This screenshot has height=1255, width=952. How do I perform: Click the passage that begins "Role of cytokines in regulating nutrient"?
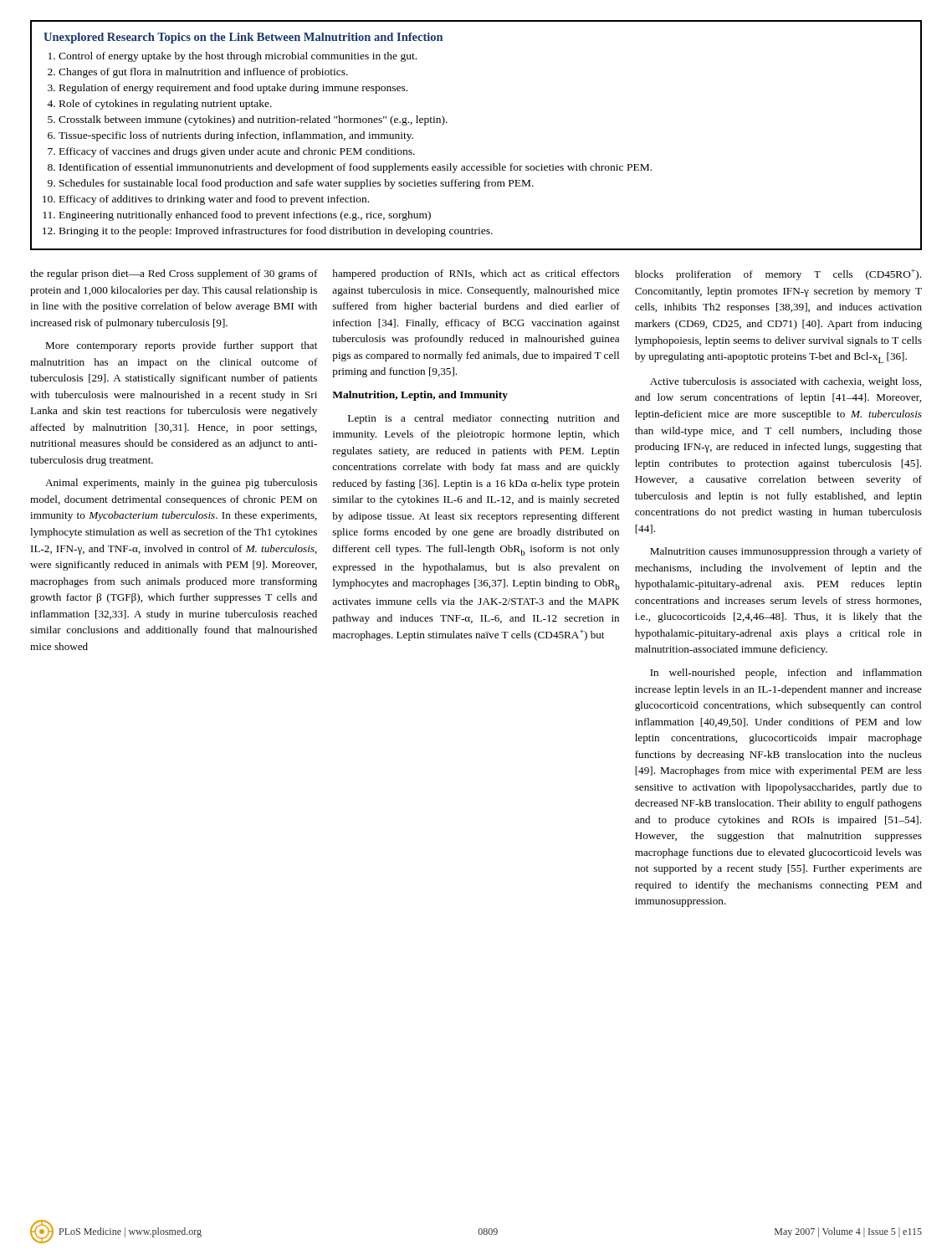[165, 103]
